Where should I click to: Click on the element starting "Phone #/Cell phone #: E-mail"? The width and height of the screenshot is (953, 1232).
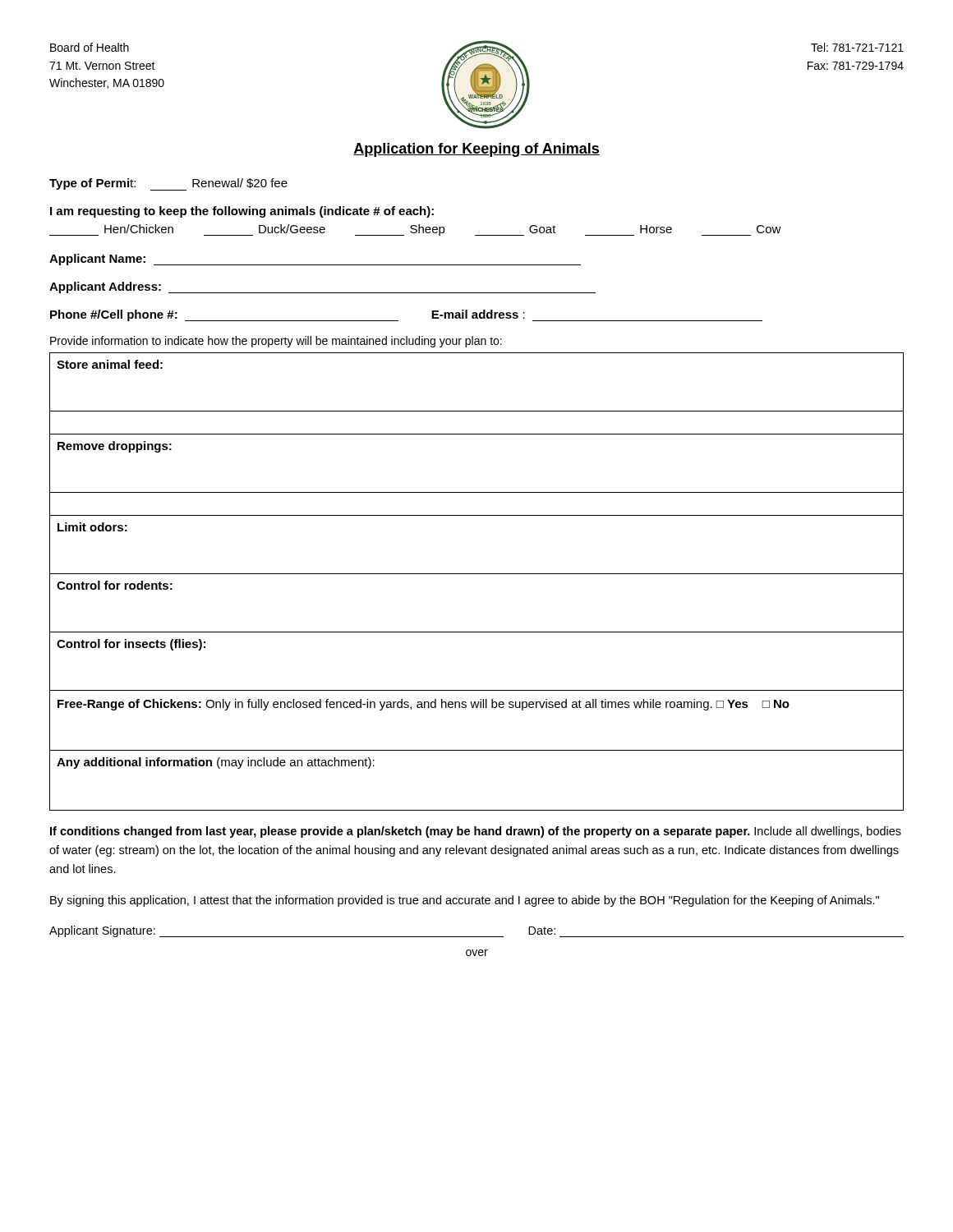pyautogui.click(x=406, y=314)
